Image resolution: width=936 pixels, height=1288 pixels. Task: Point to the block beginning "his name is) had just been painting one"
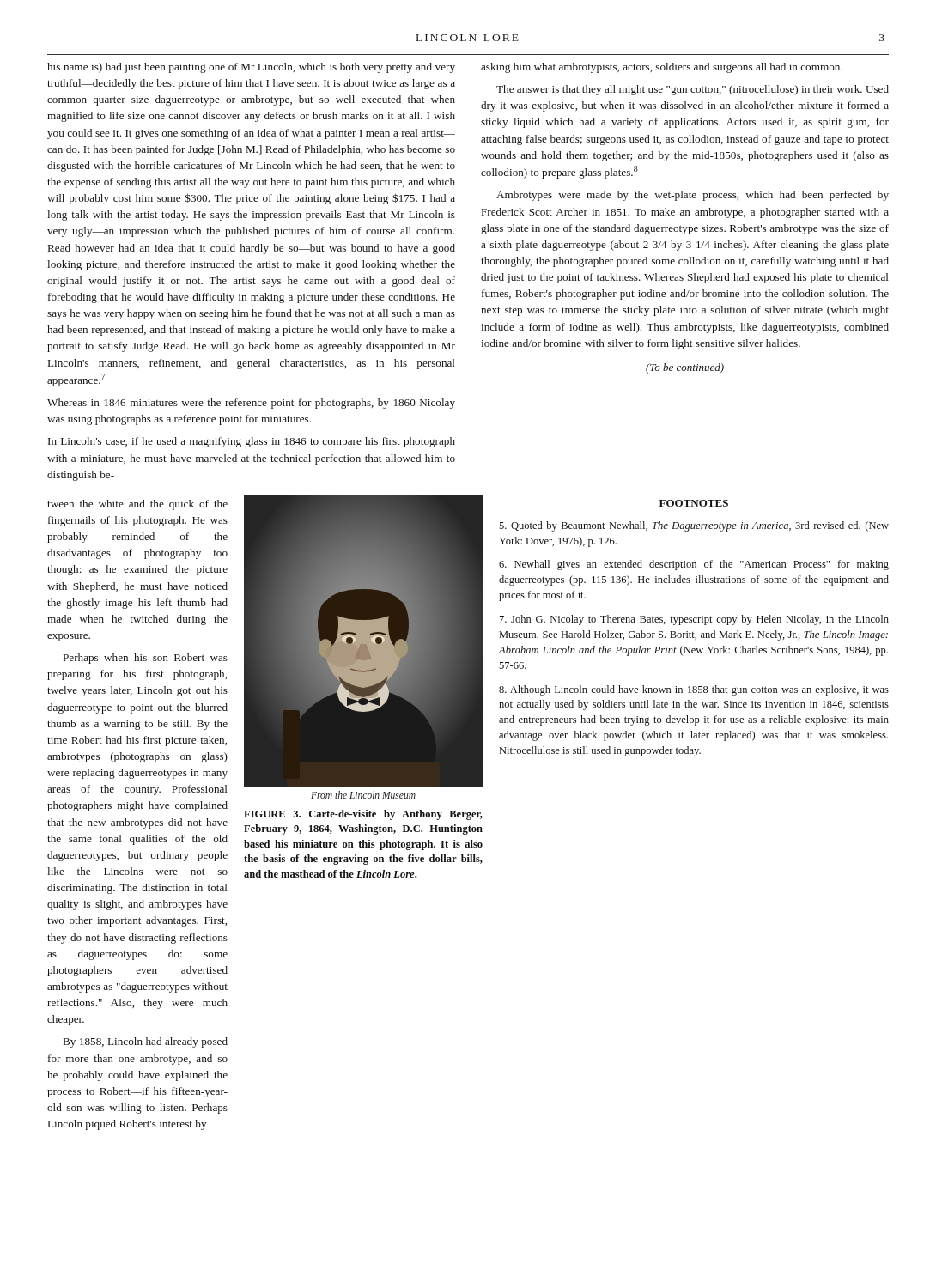(x=251, y=223)
